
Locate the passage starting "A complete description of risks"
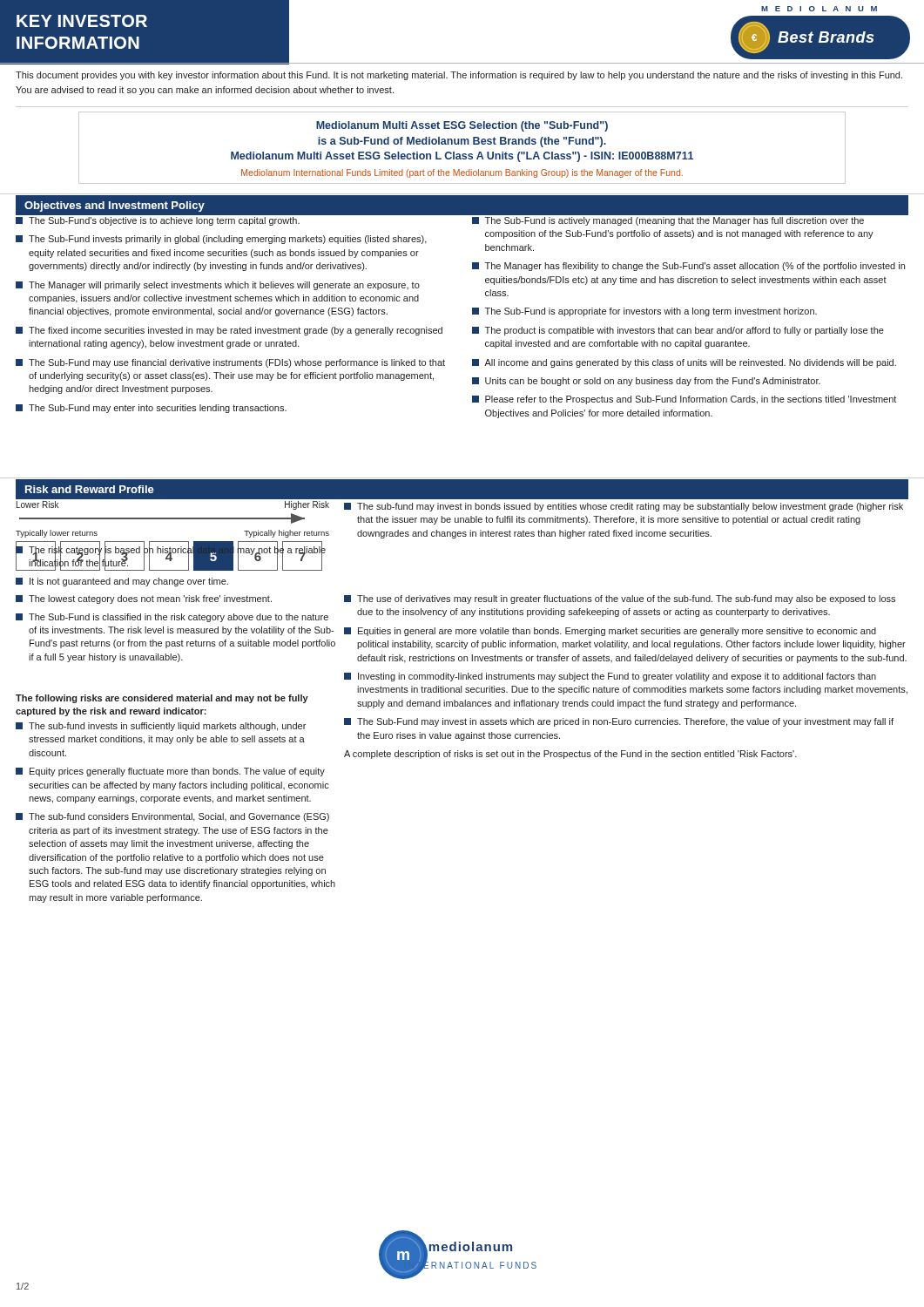[571, 754]
